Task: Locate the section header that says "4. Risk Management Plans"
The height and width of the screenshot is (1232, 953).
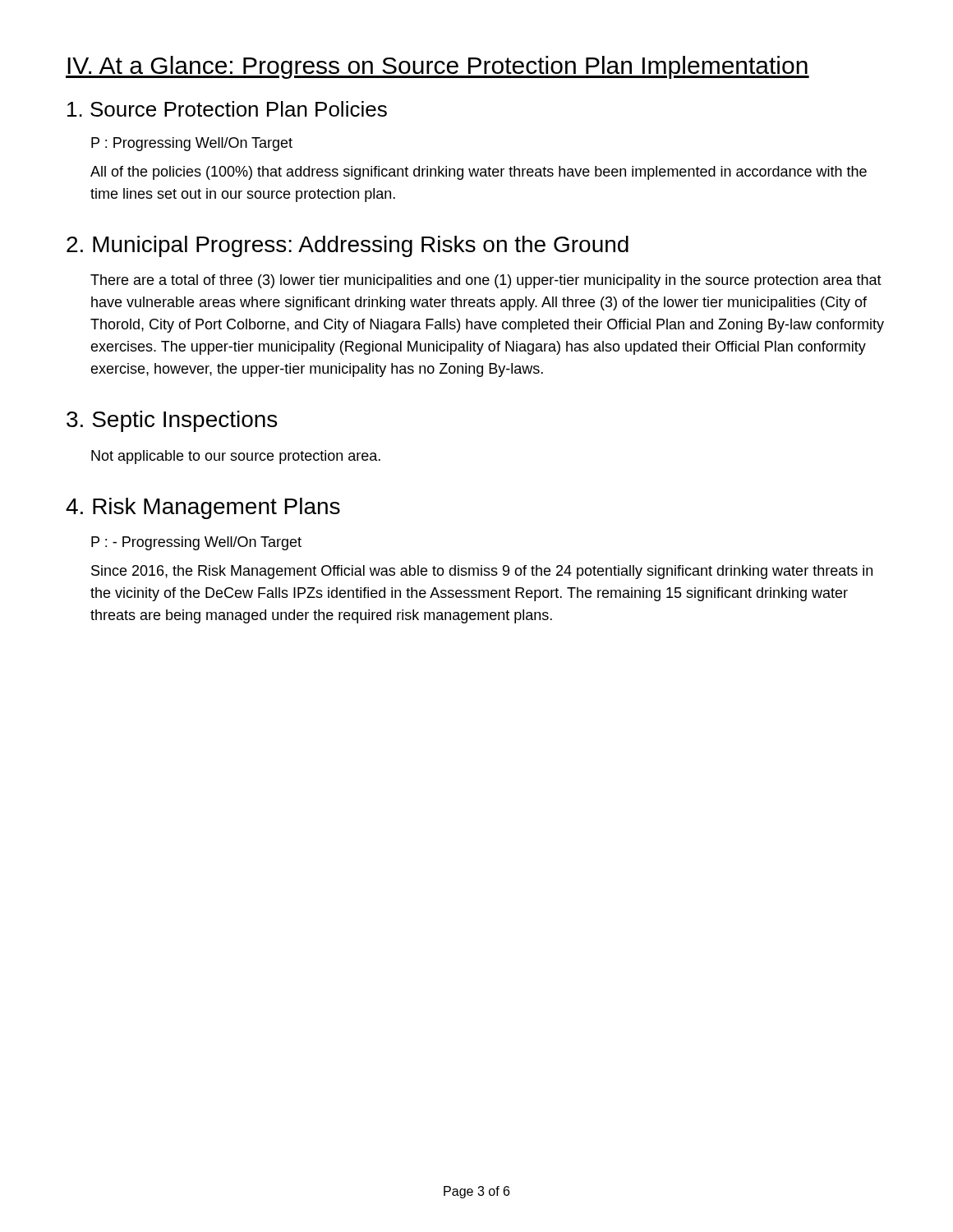Action: (203, 508)
